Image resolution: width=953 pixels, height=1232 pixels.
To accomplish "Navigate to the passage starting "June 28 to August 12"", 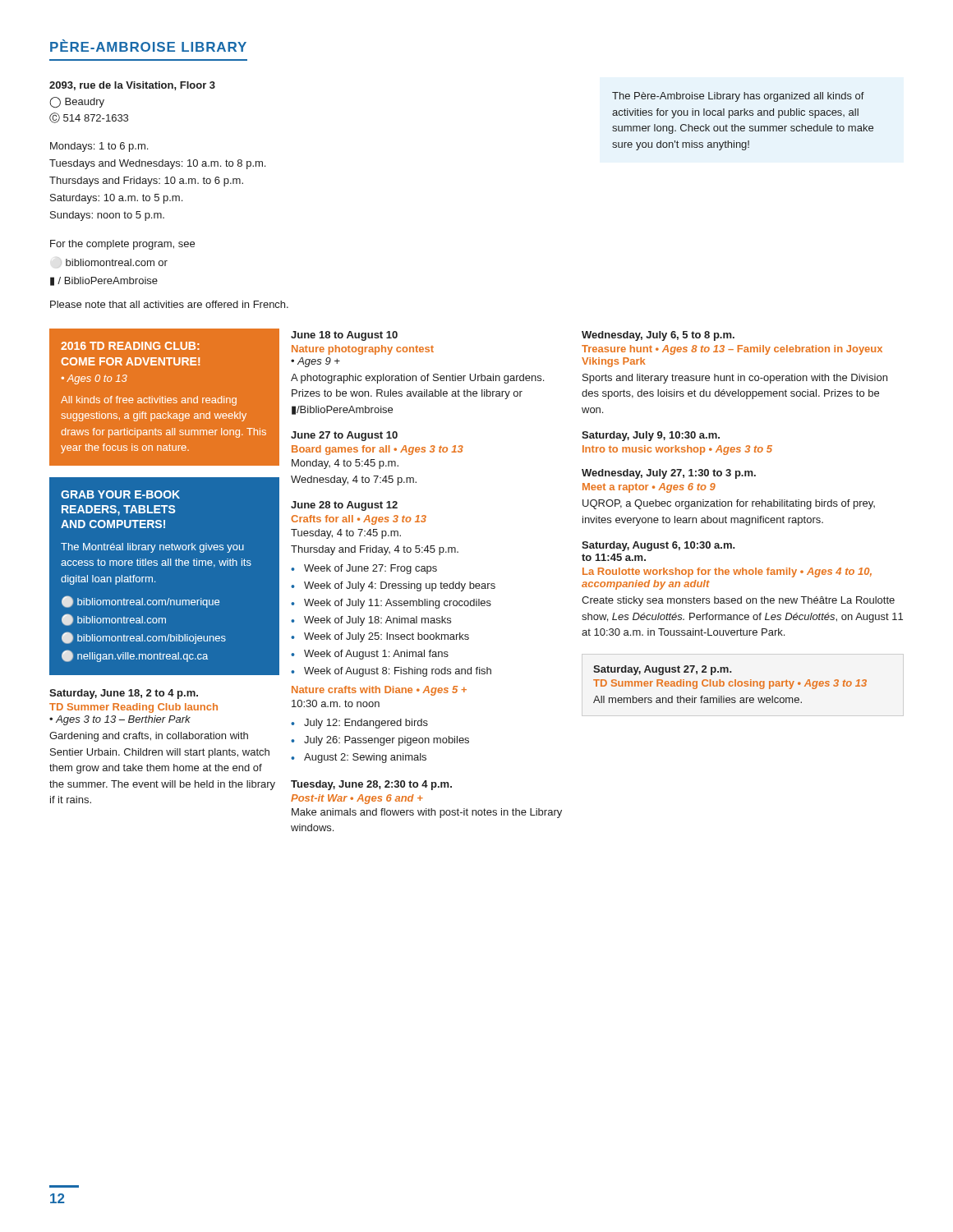I will coord(431,589).
